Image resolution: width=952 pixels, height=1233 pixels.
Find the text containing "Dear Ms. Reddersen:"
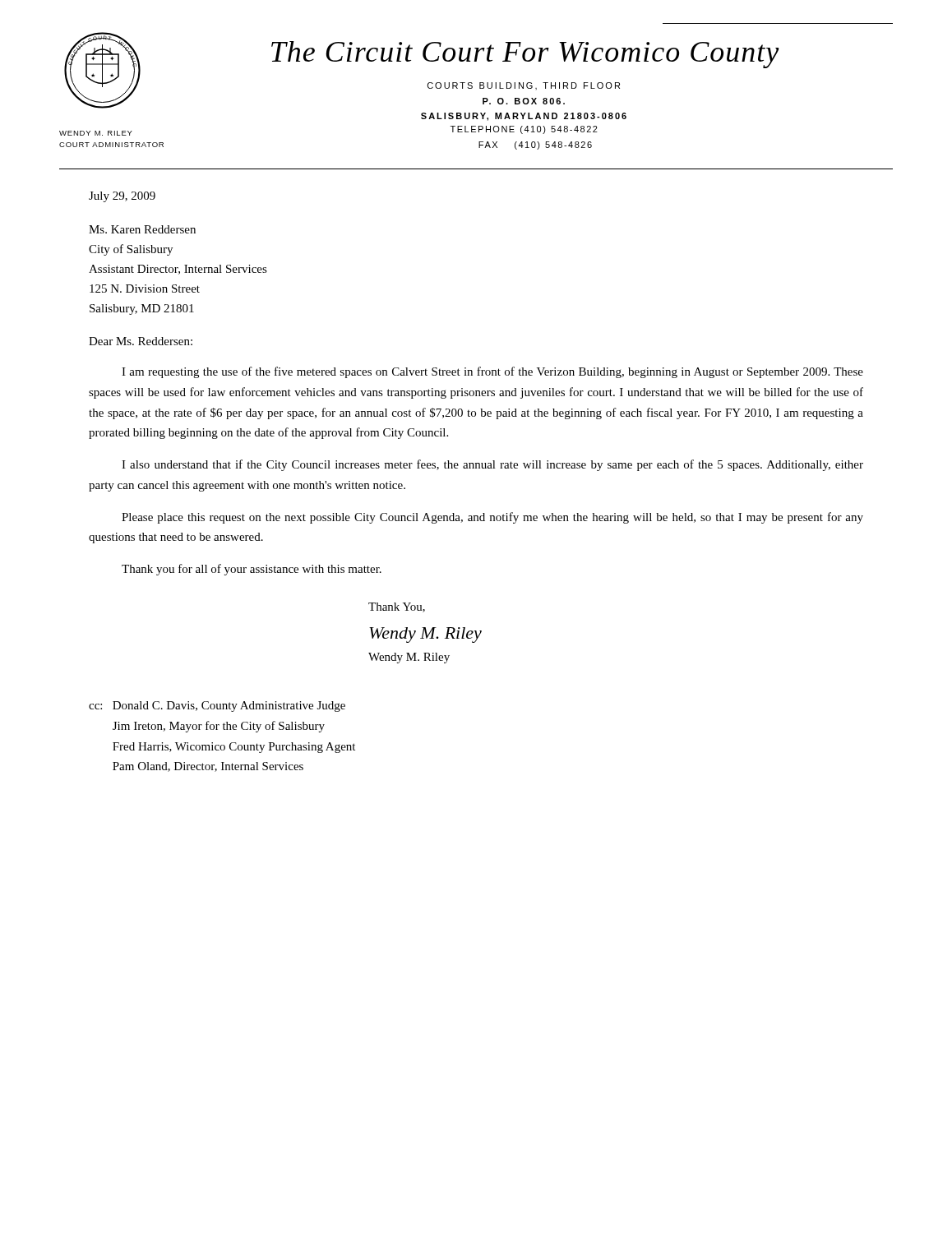click(141, 341)
